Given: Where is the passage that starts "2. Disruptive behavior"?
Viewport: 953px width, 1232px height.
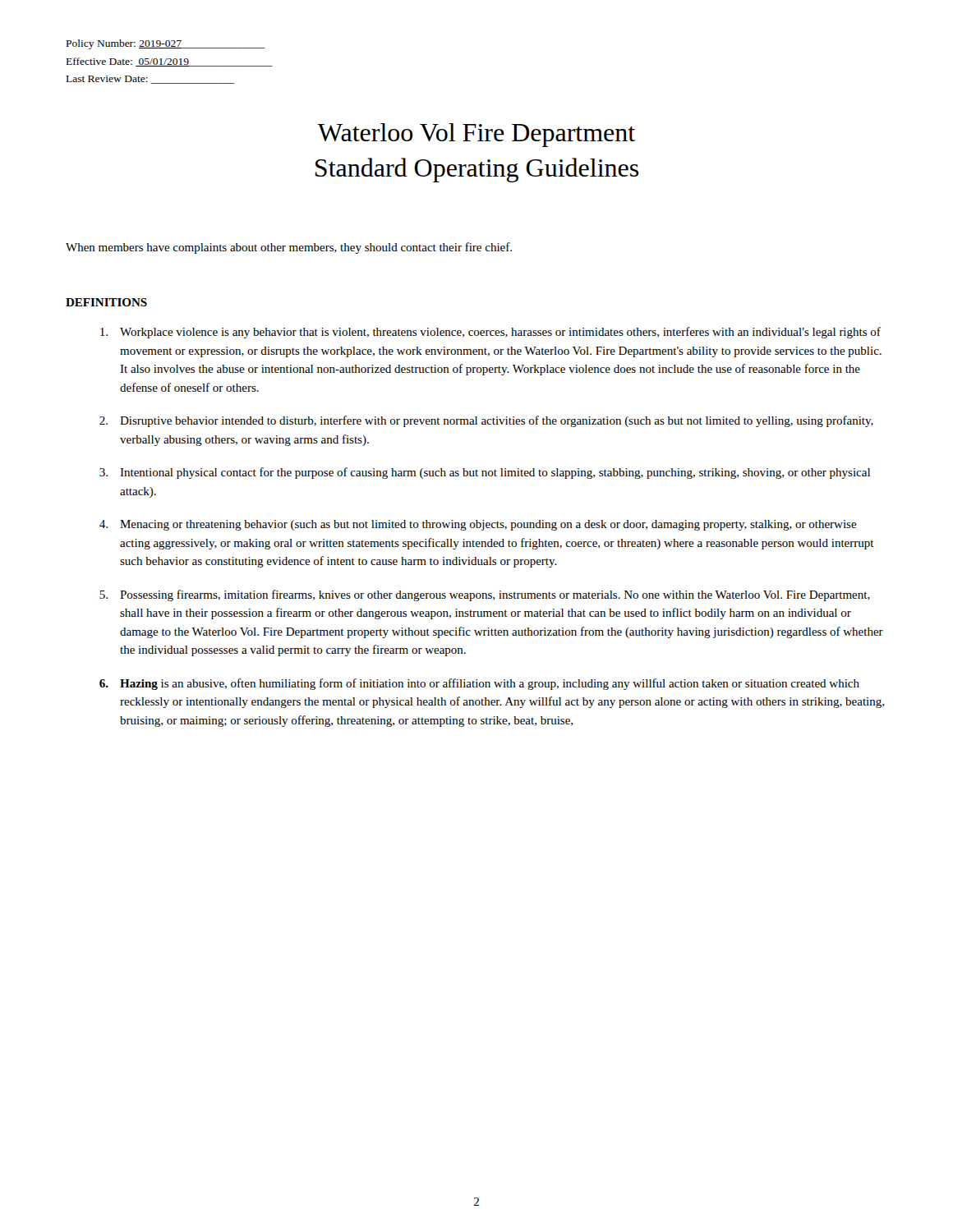Looking at the screenshot, I should [x=476, y=430].
